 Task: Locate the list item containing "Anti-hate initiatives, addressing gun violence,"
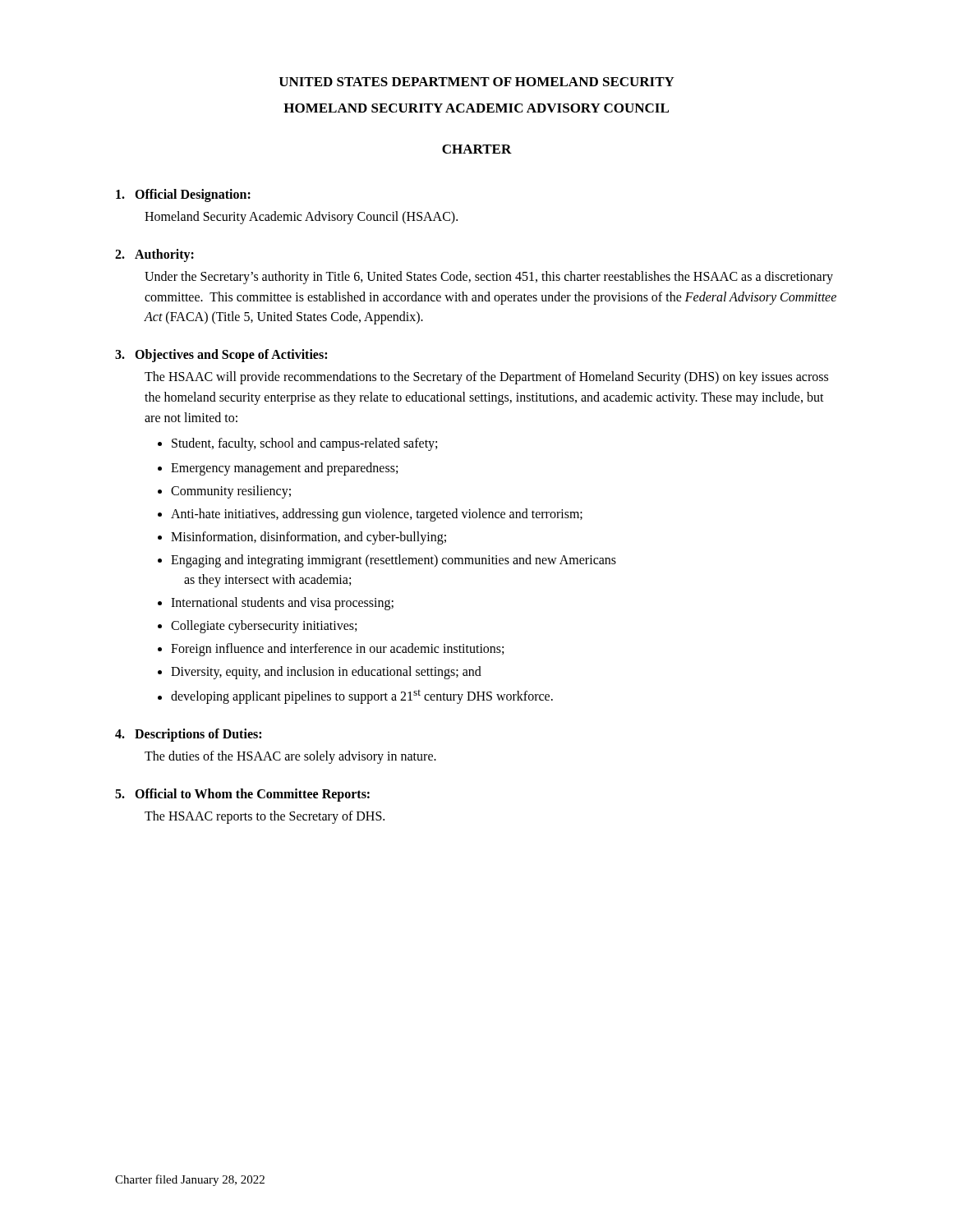tap(491, 514)
